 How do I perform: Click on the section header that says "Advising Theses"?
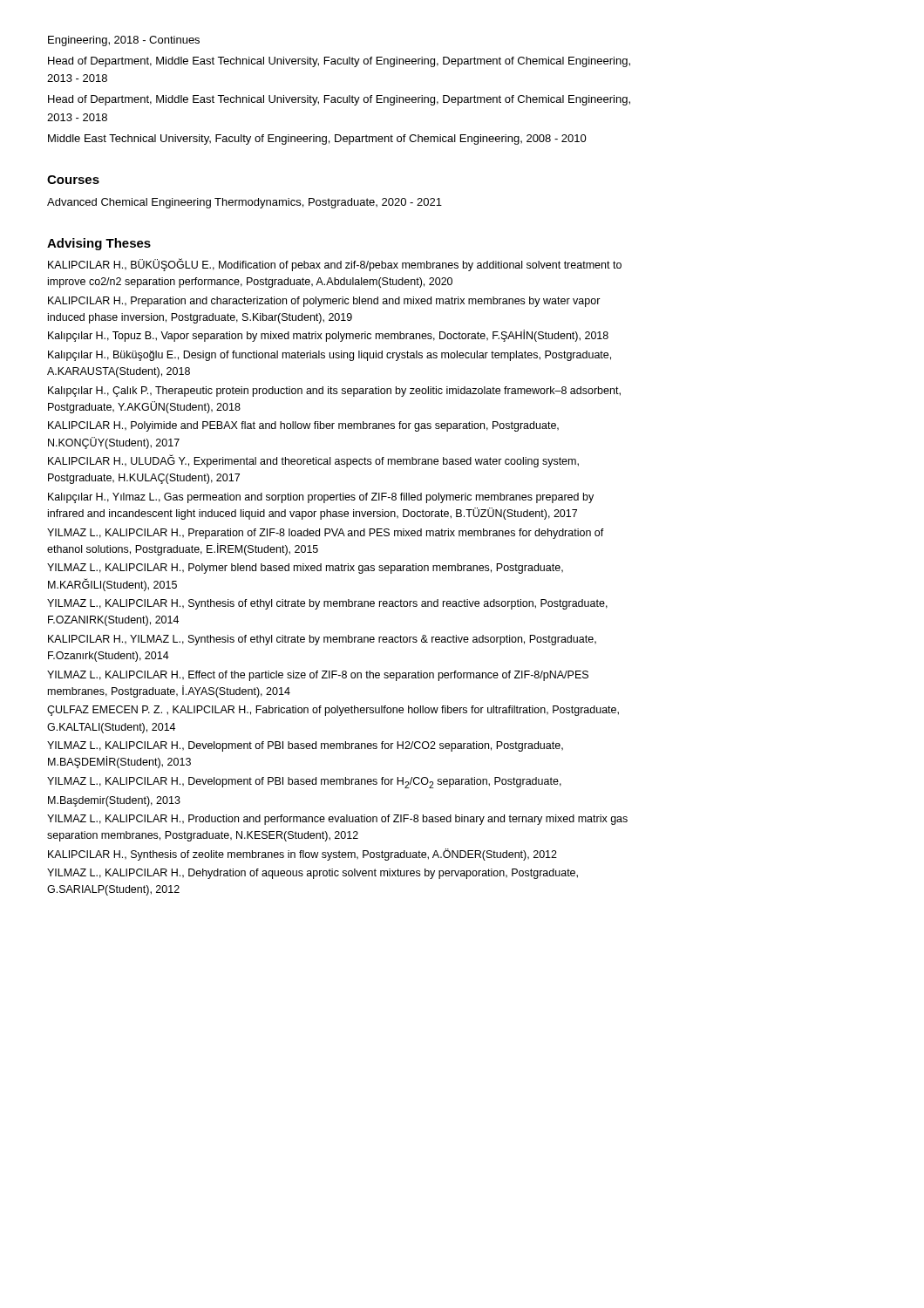(x=99, y=243)
